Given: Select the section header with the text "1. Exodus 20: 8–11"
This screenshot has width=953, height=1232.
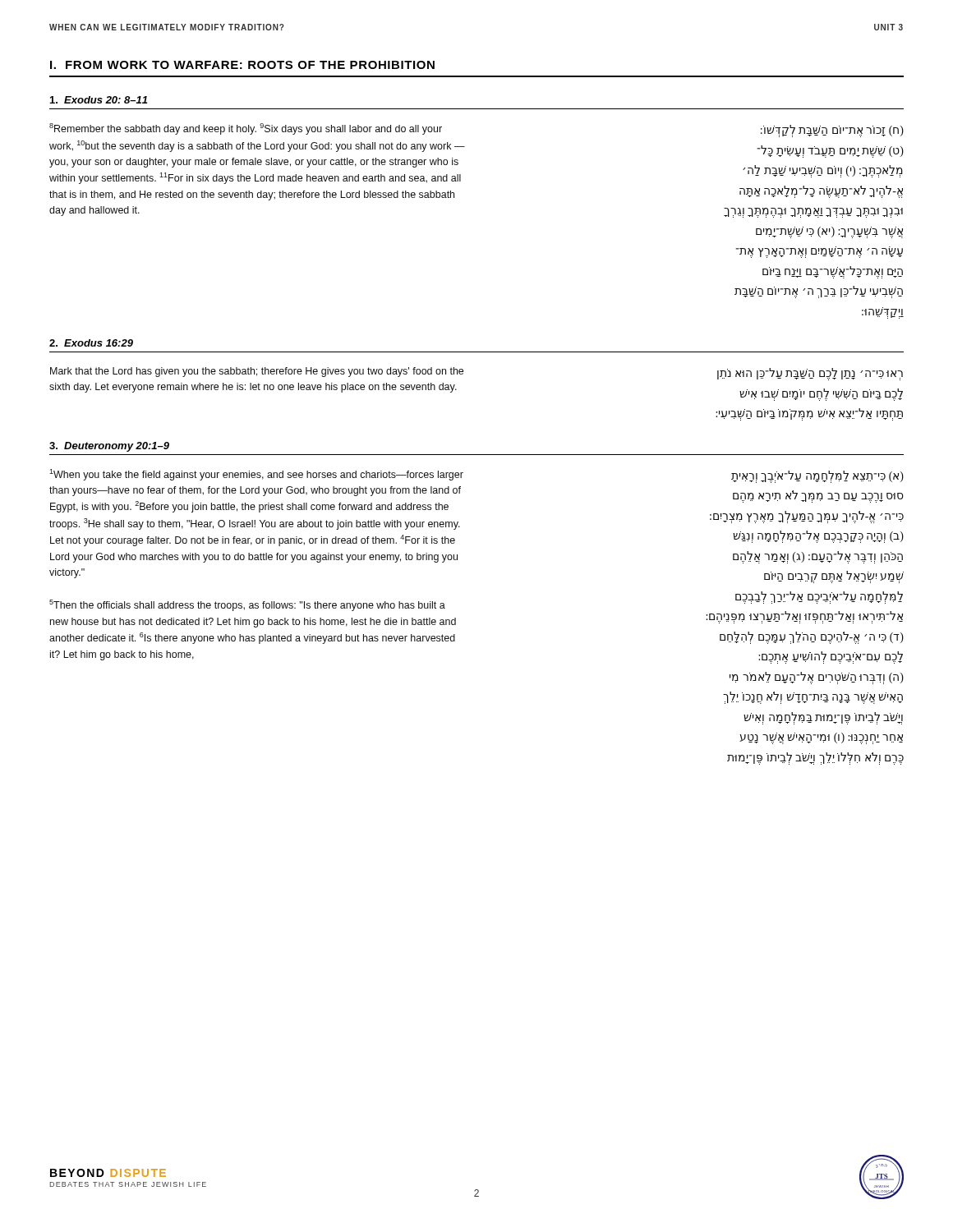Looking at the screenshot, I should (x=99, y=100).
